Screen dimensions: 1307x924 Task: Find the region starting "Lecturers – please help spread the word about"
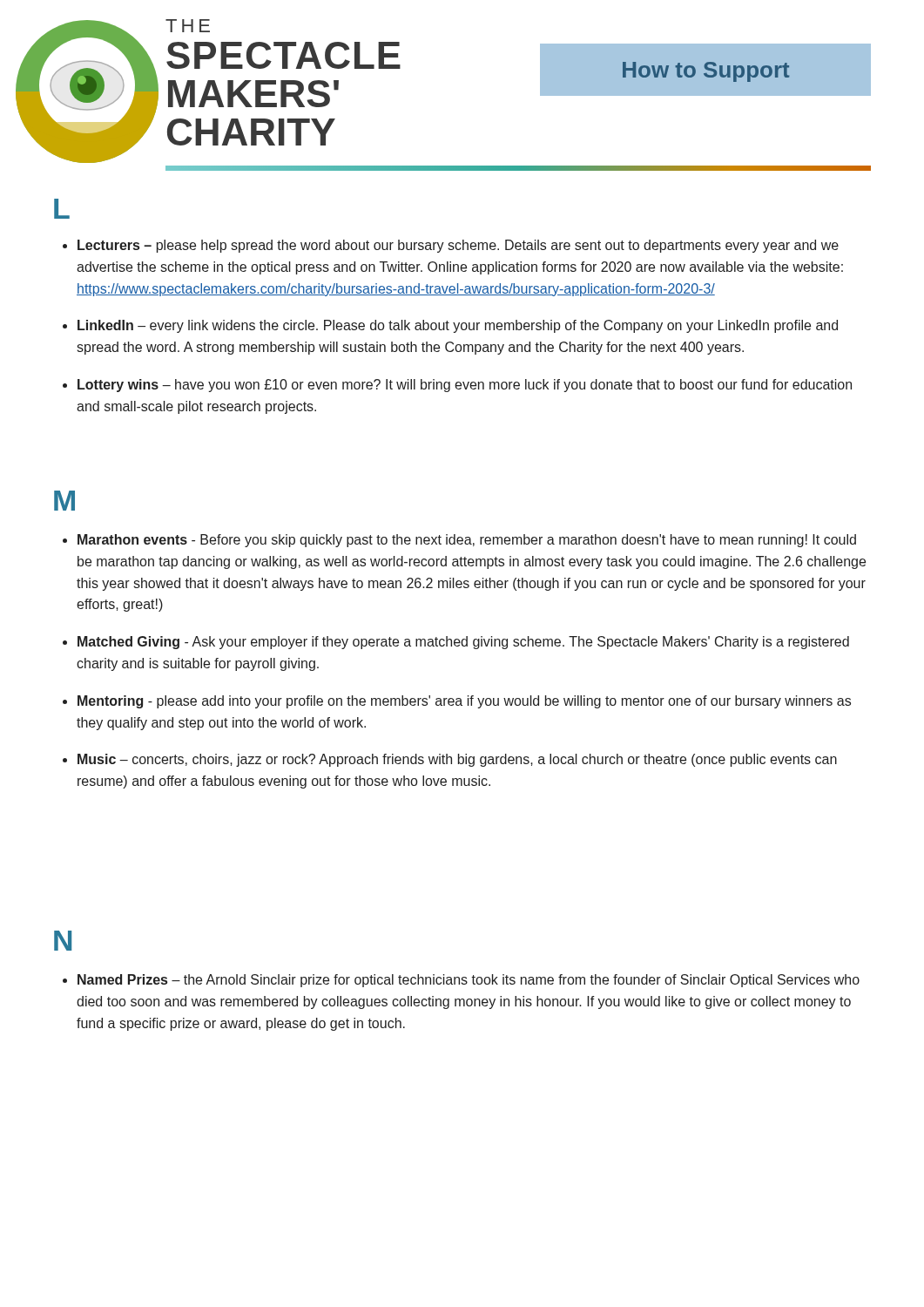(460, 267)
